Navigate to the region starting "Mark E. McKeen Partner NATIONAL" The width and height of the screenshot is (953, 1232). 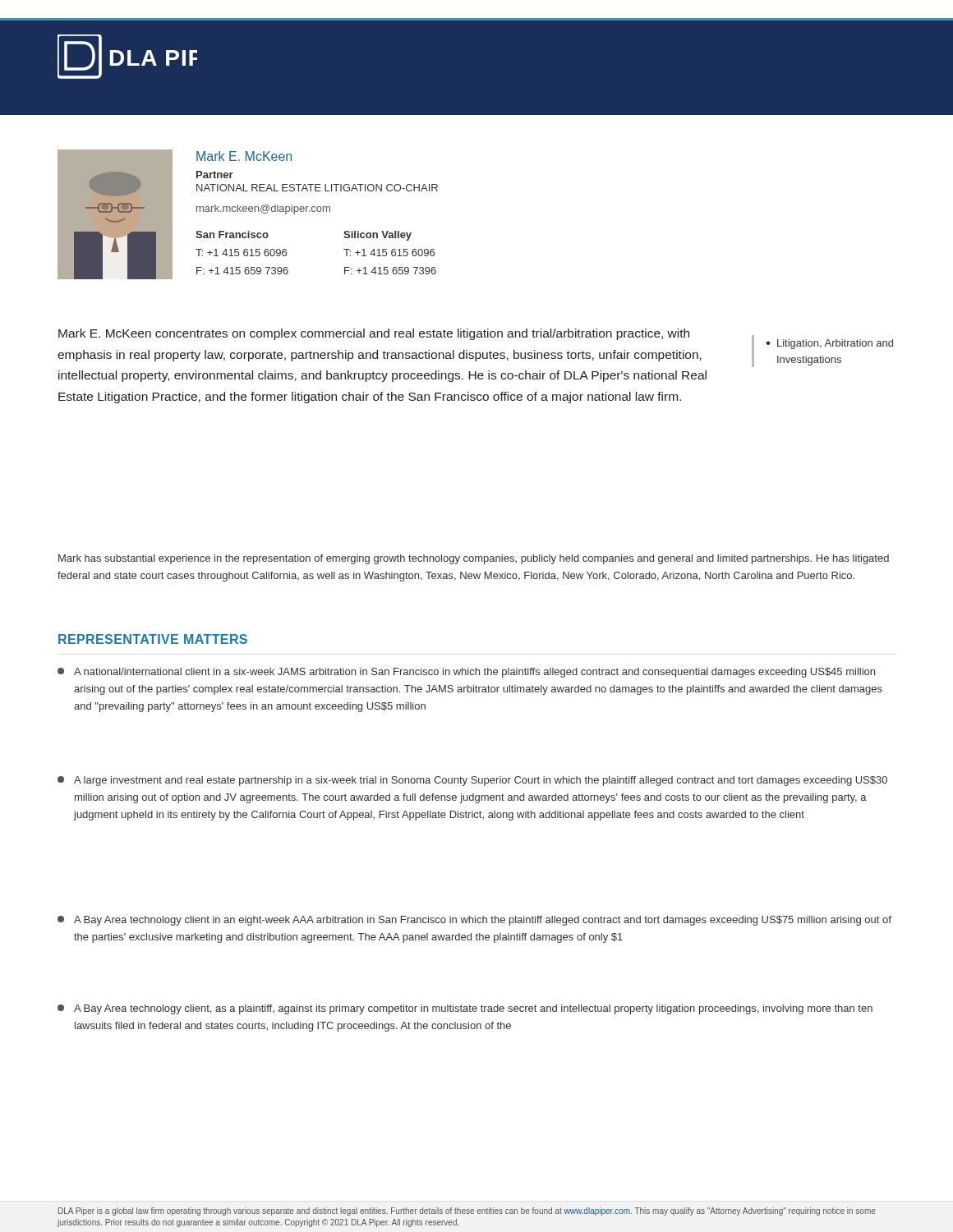pos(244,156)
